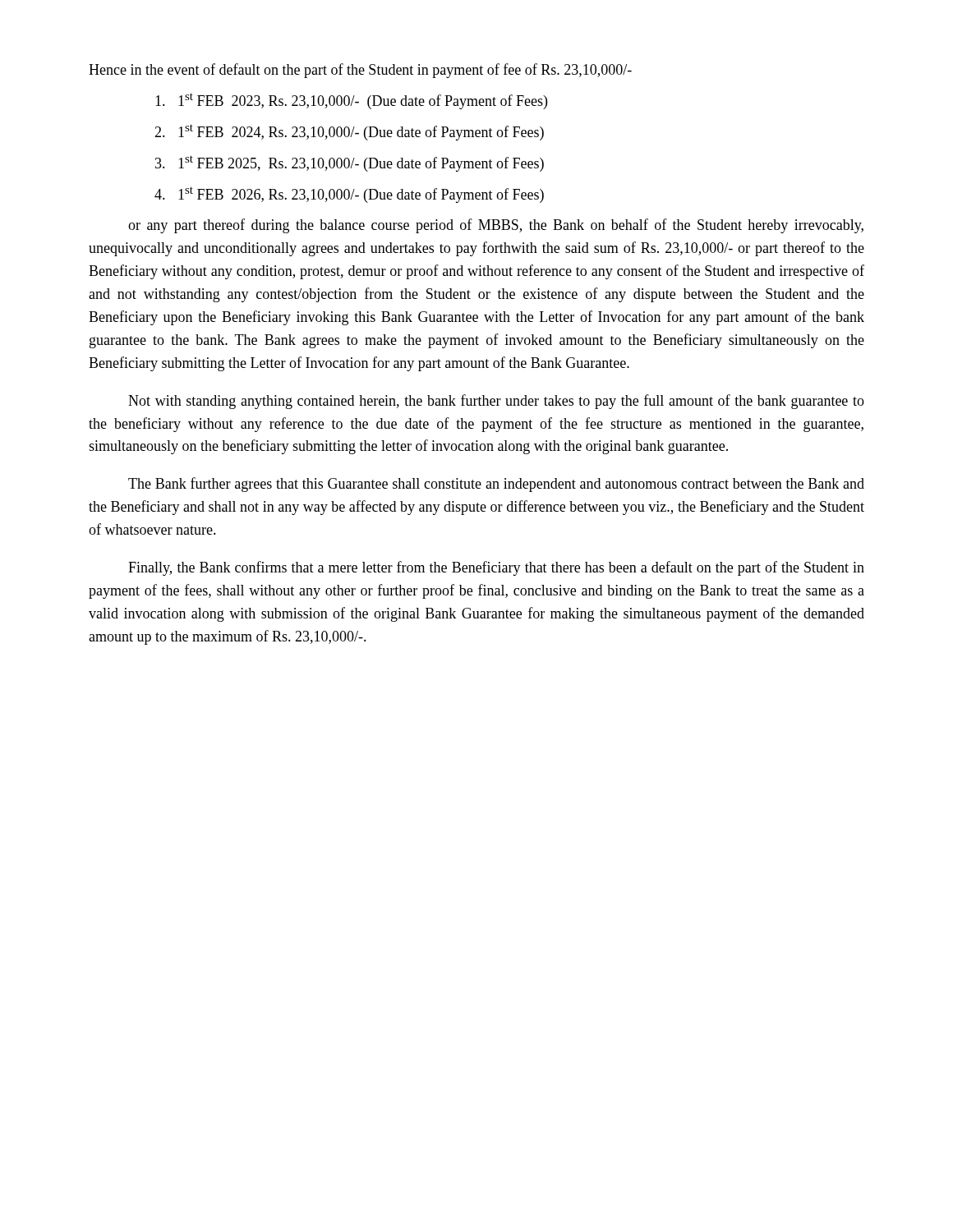Locate the block of text that opens with "or any part thereof during the balance"
953x1232 pixels.
pos(476,295)
